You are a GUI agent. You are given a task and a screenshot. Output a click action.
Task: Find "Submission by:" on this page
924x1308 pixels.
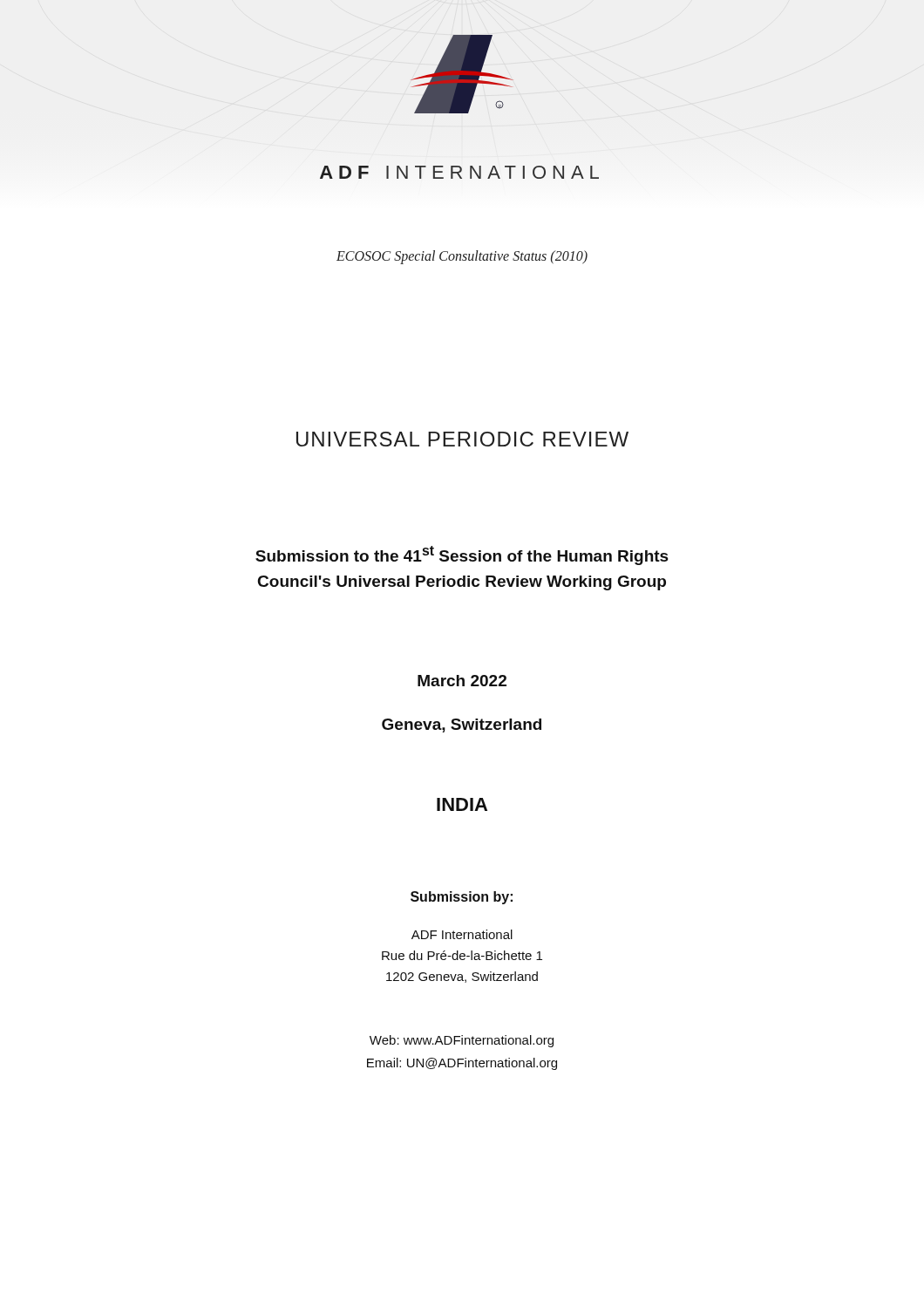pyautogui.click(x=462, y=897)
